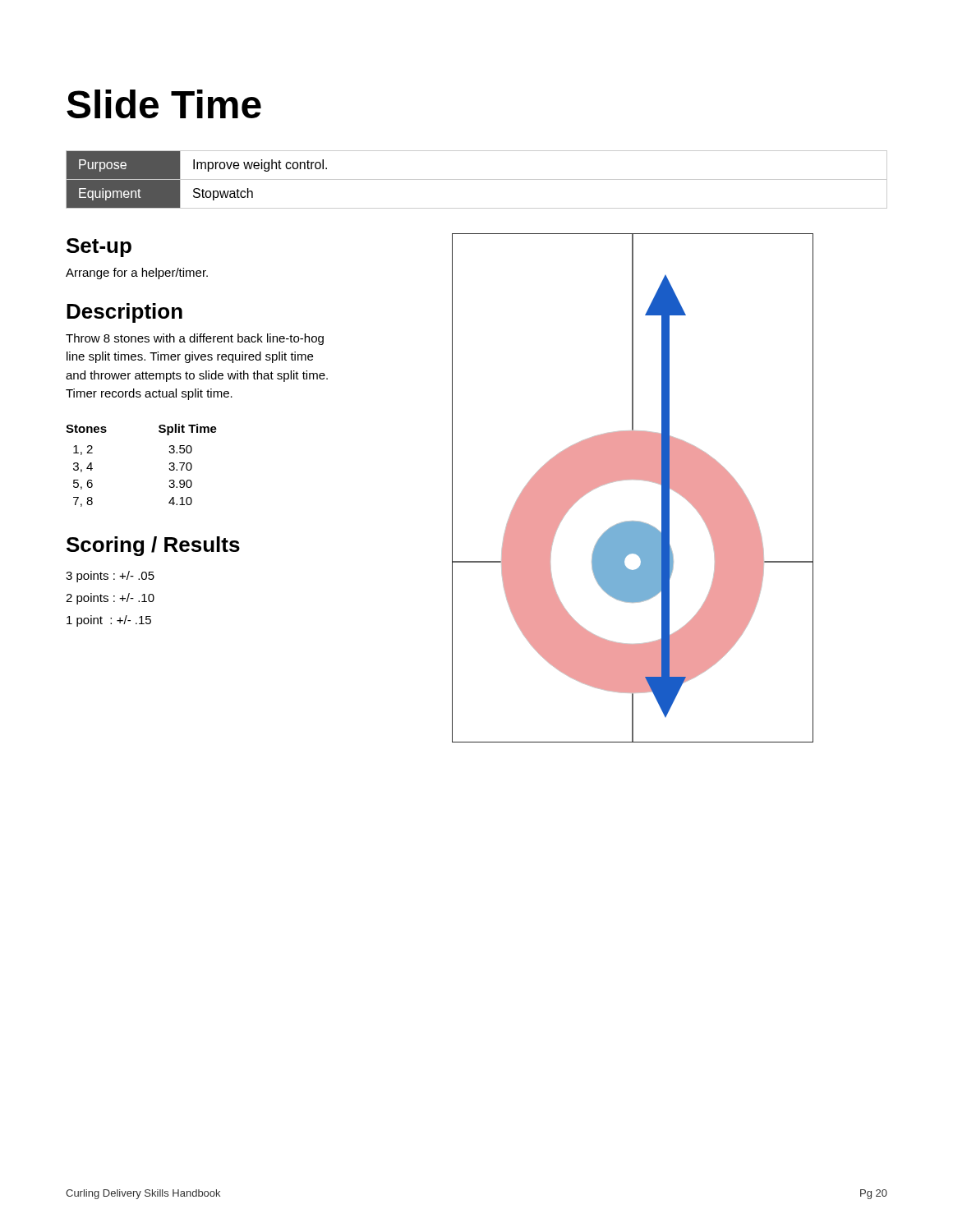Find the table that mentions "1, 2"

(x=242, y=464)
